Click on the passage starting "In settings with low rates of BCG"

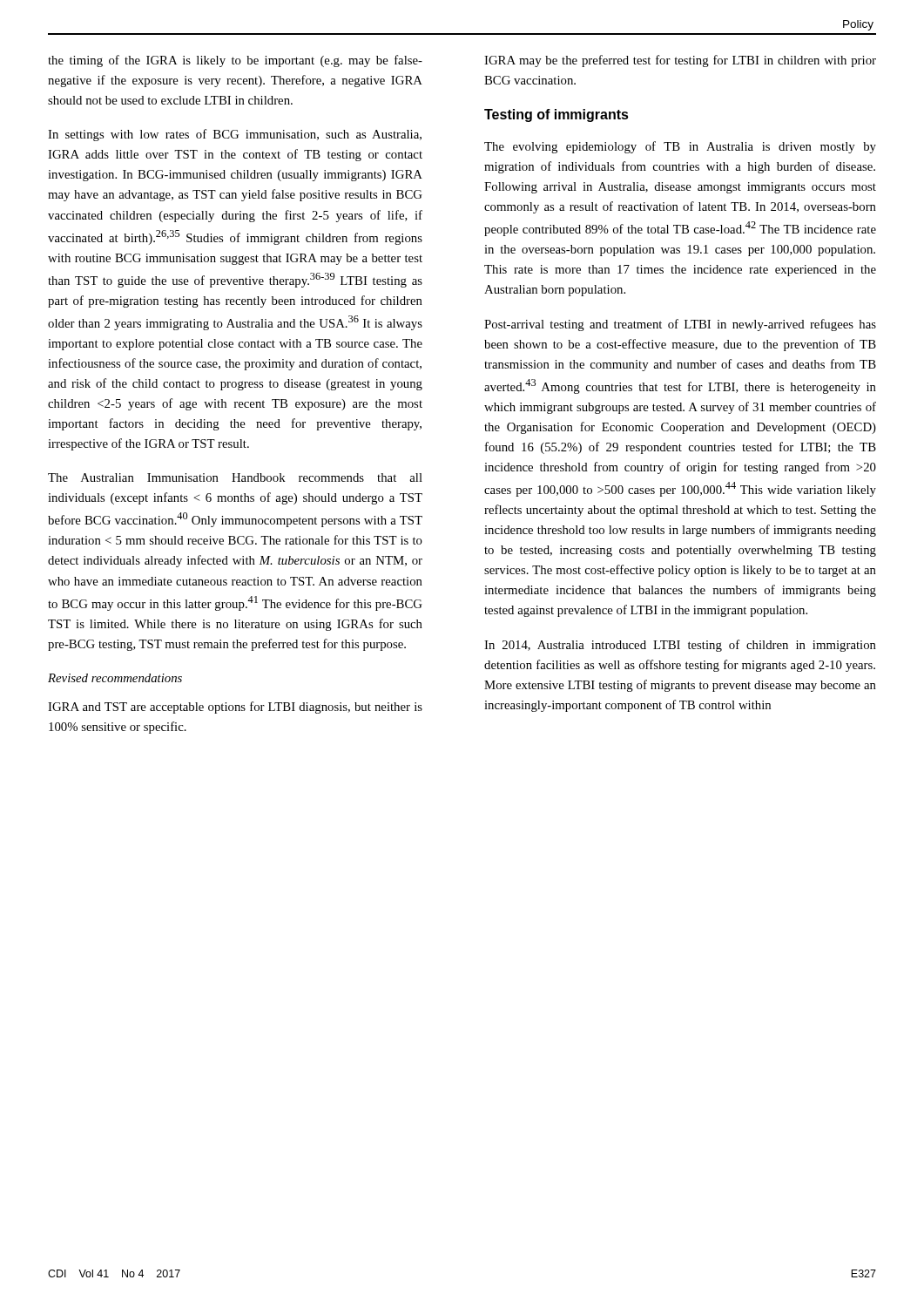point(235,289)
